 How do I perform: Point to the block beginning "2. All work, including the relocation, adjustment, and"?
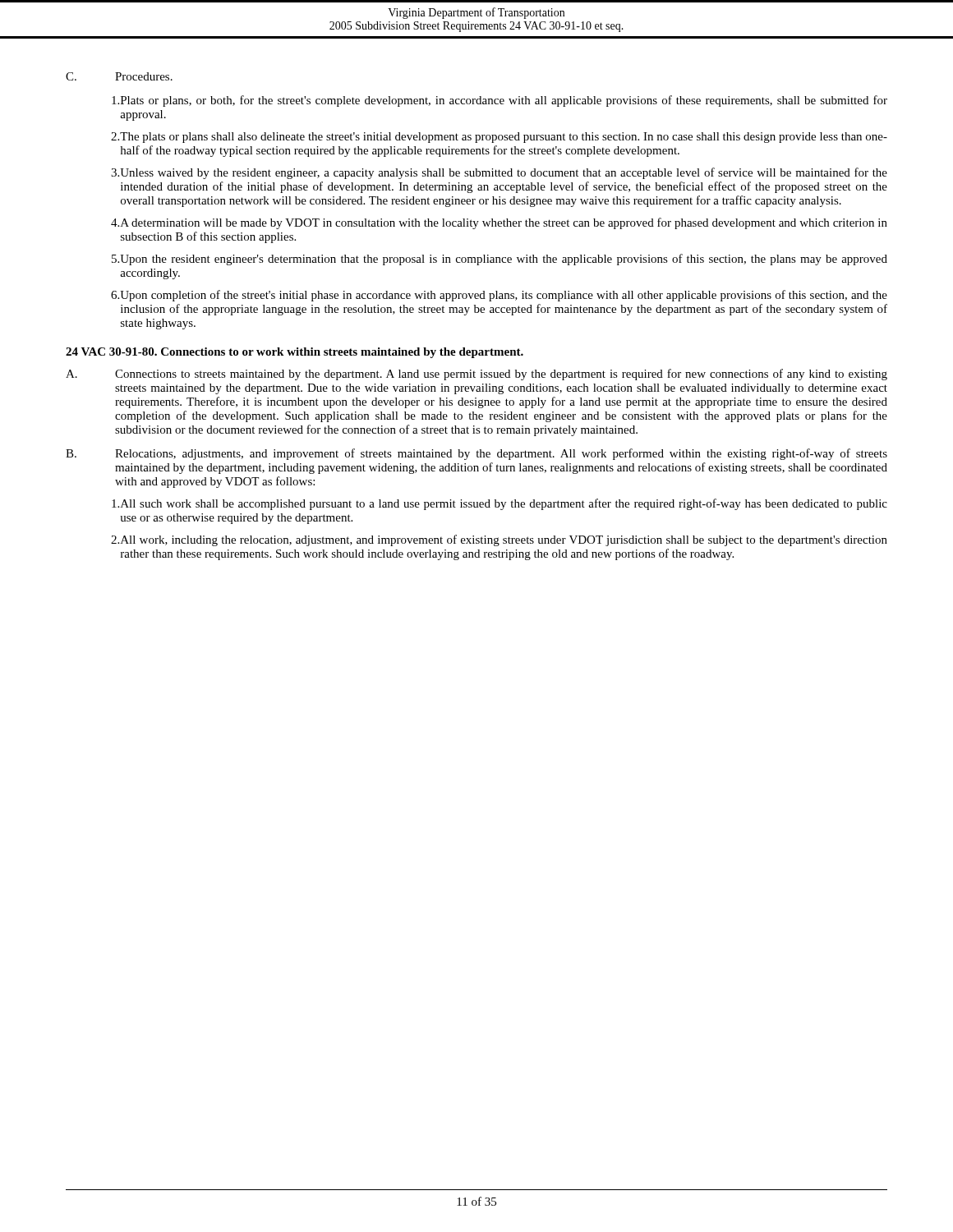(476, 547)
